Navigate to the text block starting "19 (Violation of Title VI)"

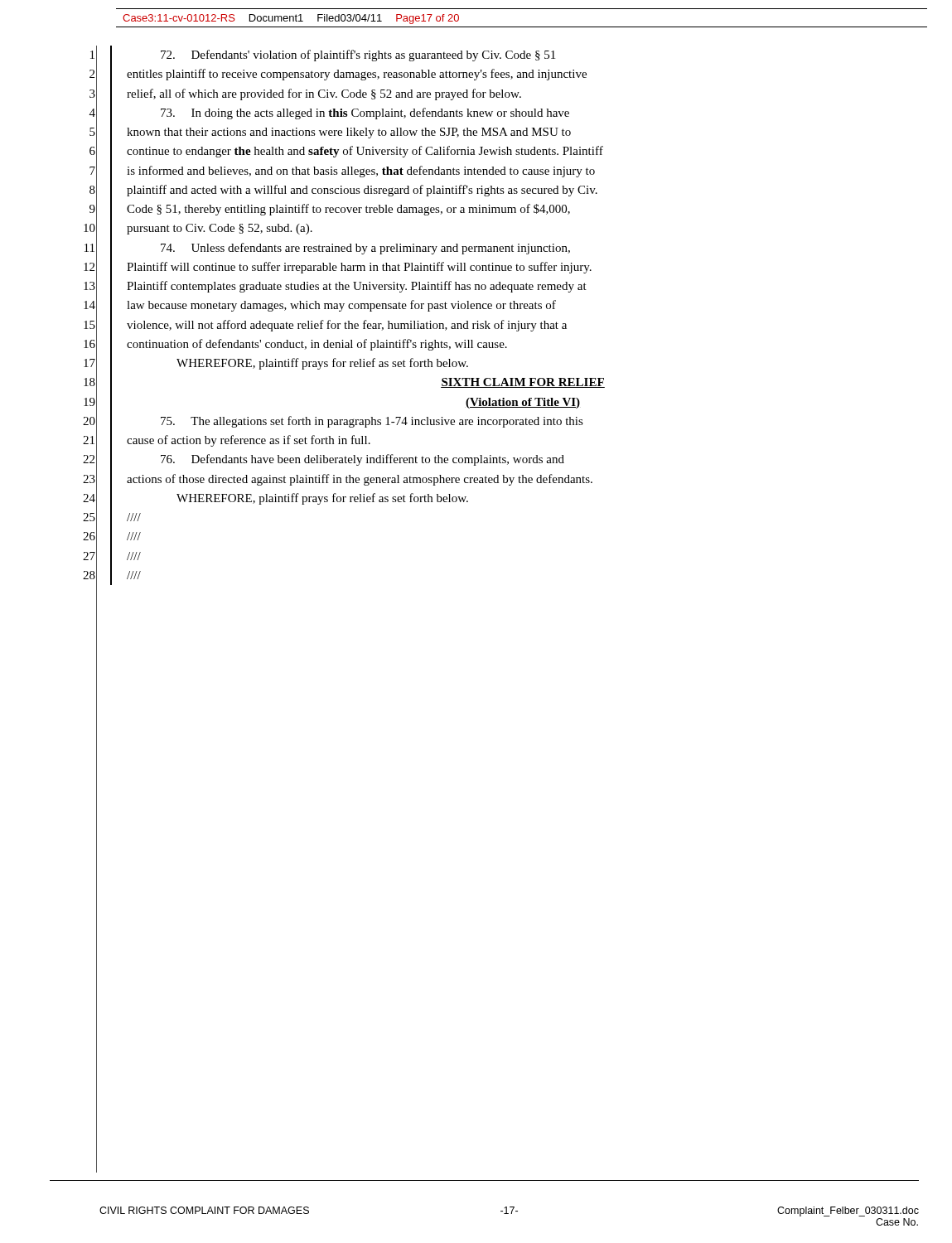coord(484,402)
